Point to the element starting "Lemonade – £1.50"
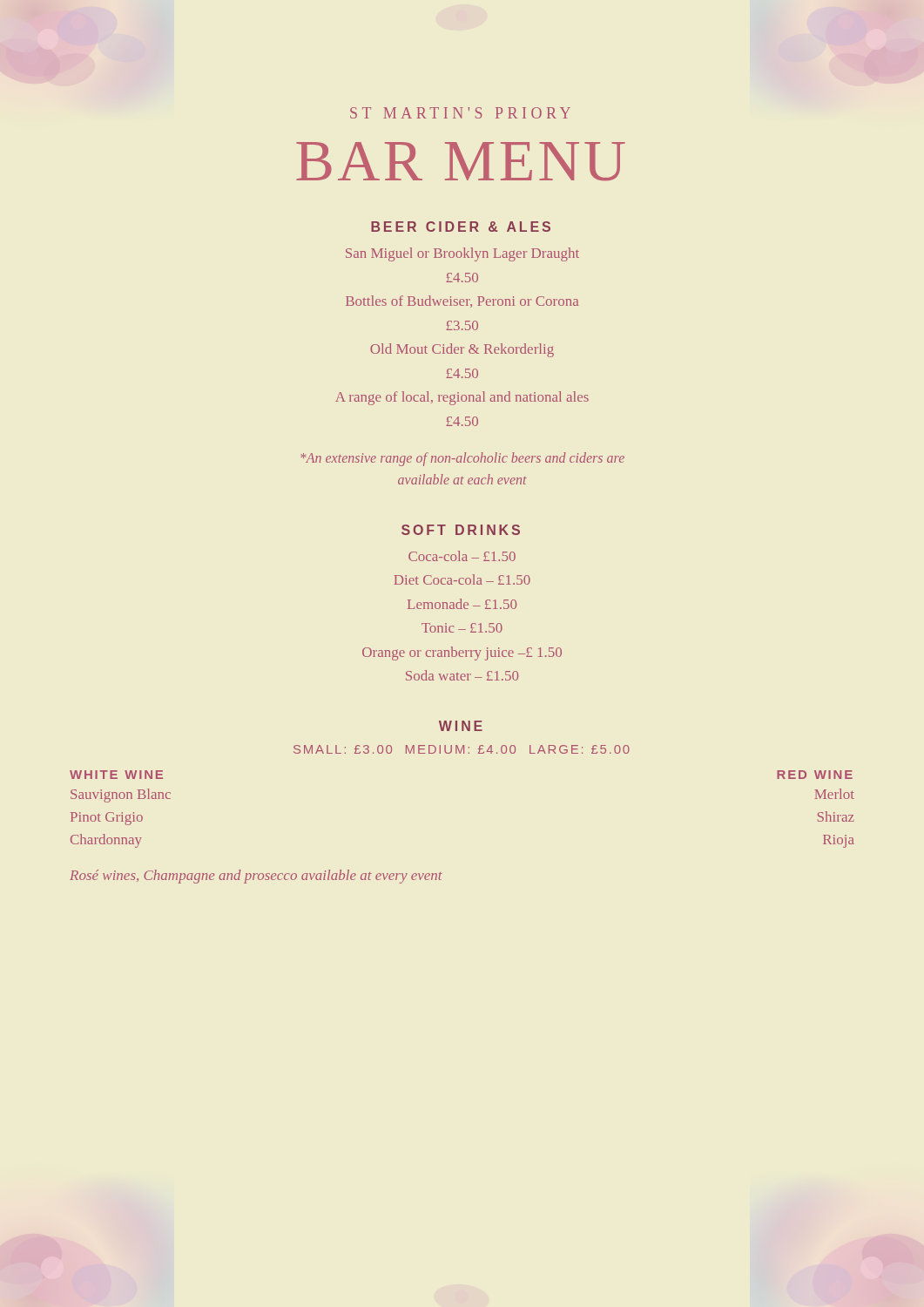 (462, 604)
